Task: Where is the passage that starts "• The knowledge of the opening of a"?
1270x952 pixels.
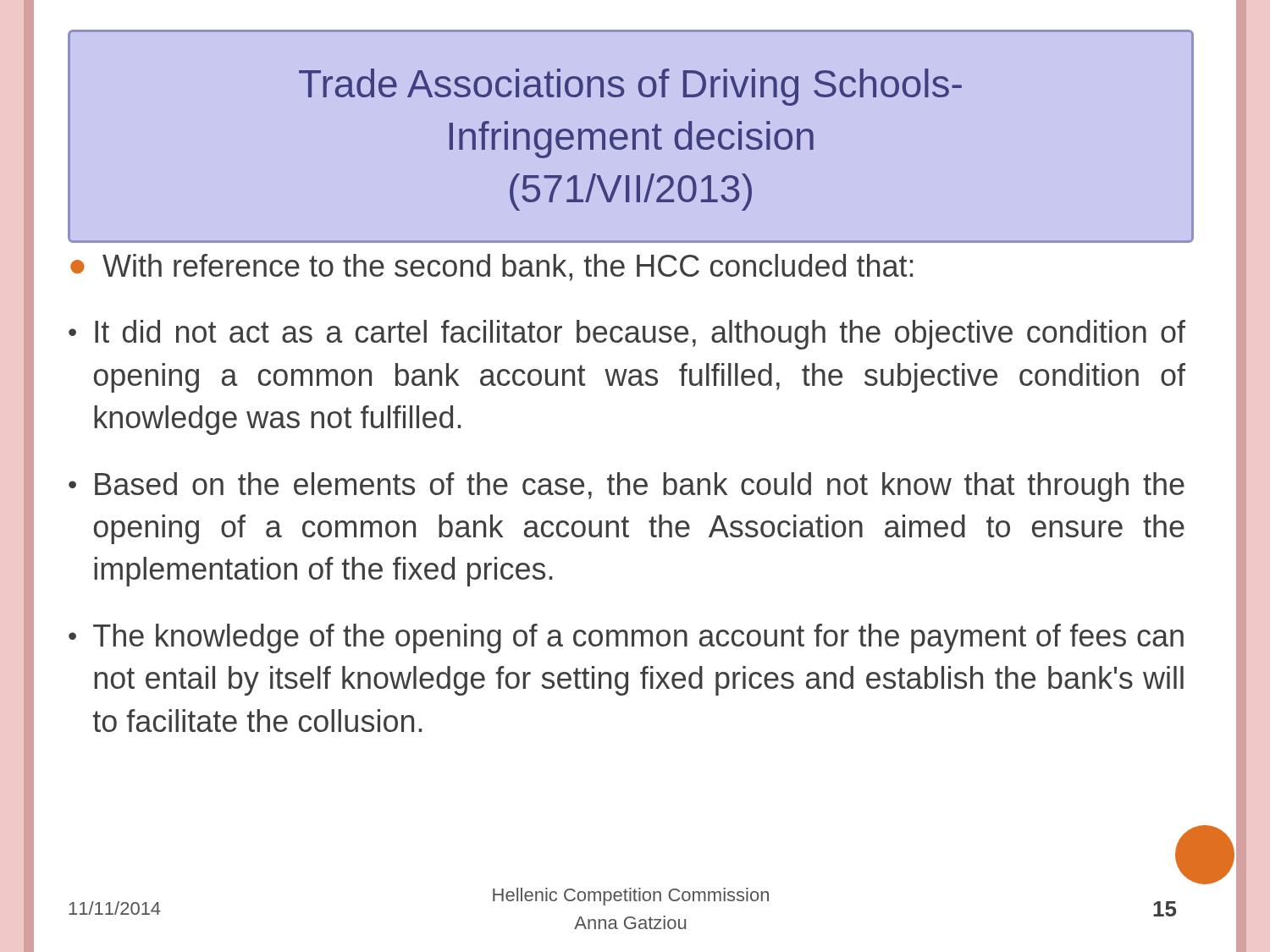Action: coord(626,679)
